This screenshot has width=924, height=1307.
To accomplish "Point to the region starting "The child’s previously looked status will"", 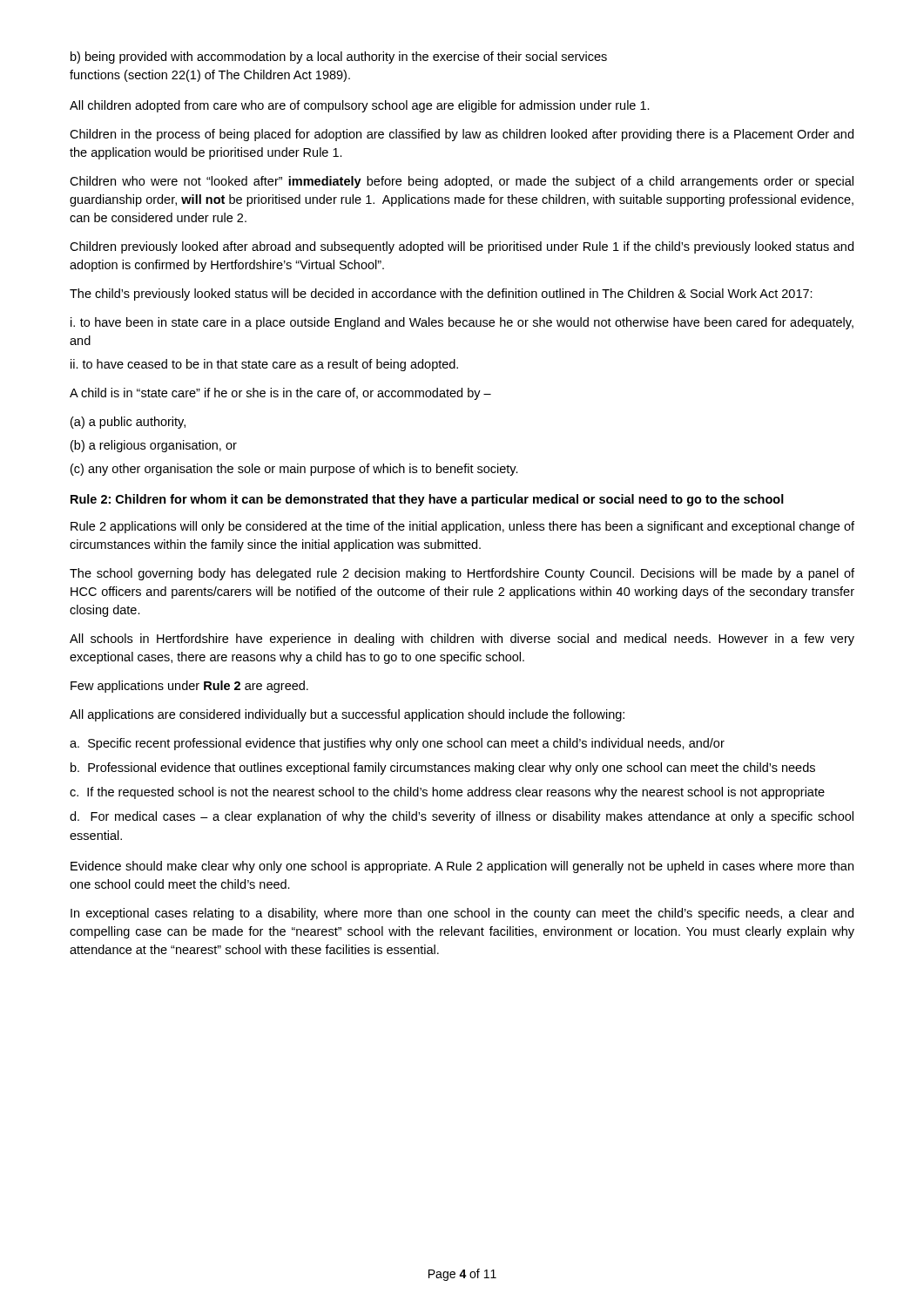I will tap(441, 294).
